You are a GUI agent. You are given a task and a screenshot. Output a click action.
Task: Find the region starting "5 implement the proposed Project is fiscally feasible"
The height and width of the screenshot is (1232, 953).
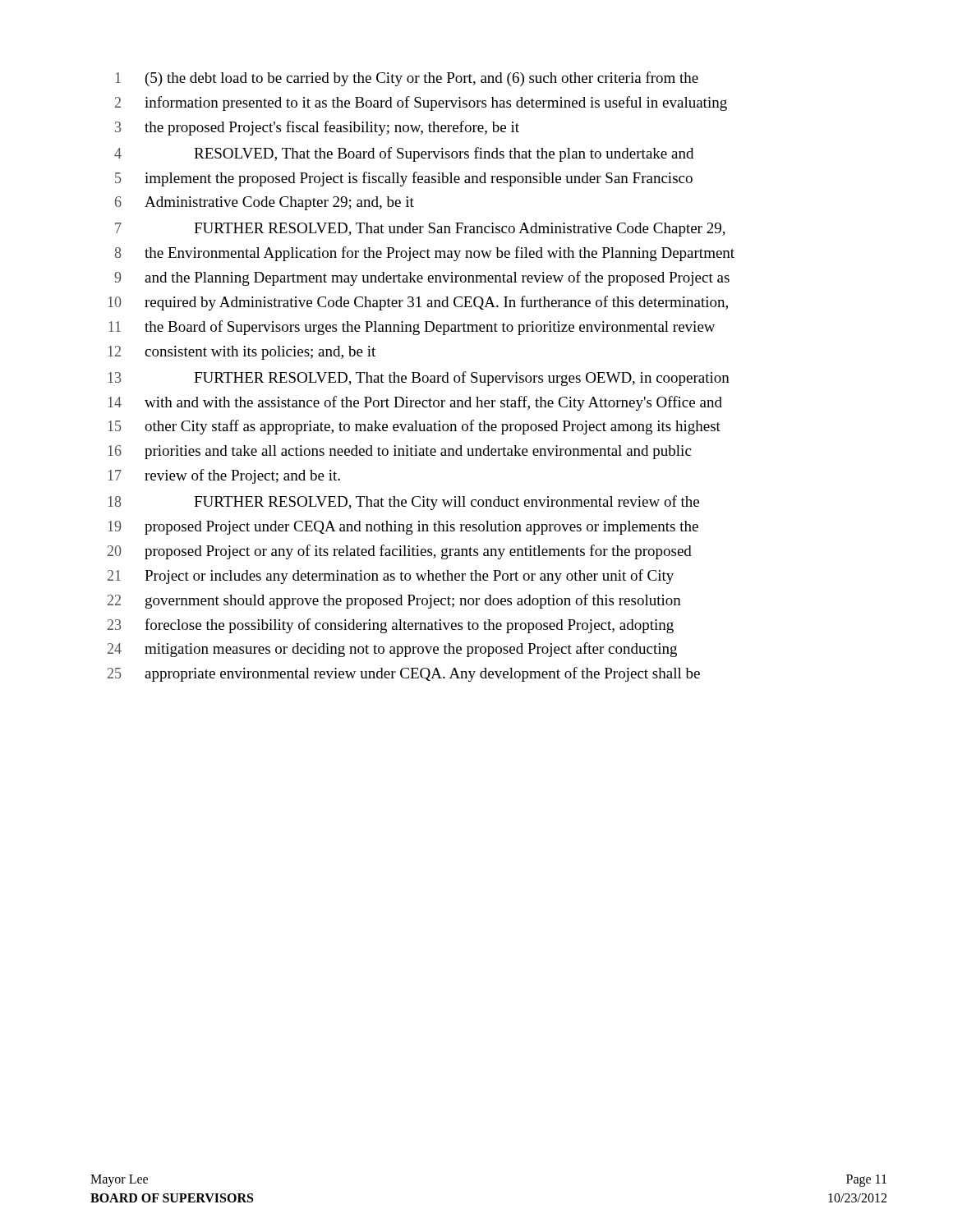pyautogui.click(x=489, y=178)
